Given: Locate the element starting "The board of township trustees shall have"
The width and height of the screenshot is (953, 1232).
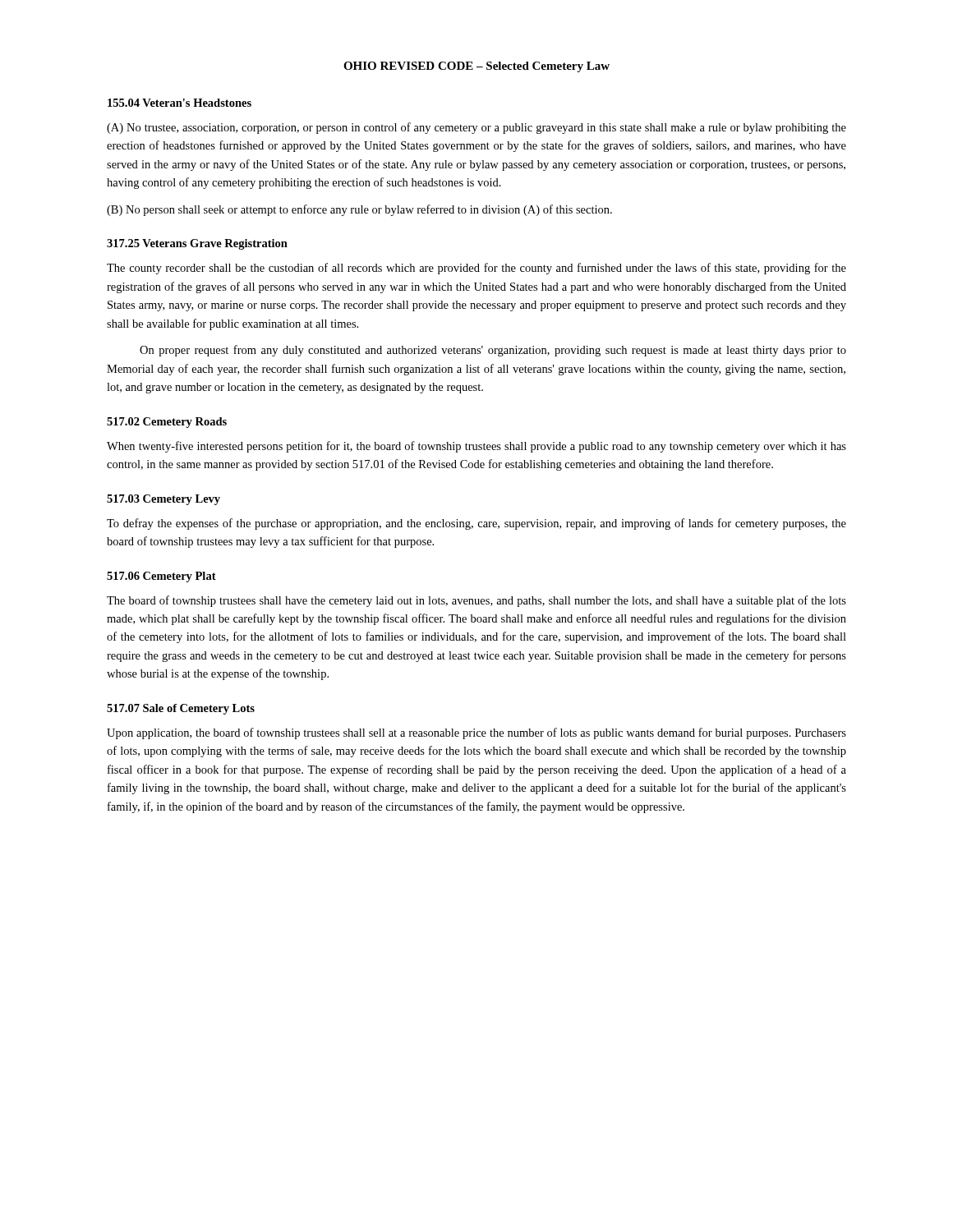Looking at the screenshot, I should point(476,637).
